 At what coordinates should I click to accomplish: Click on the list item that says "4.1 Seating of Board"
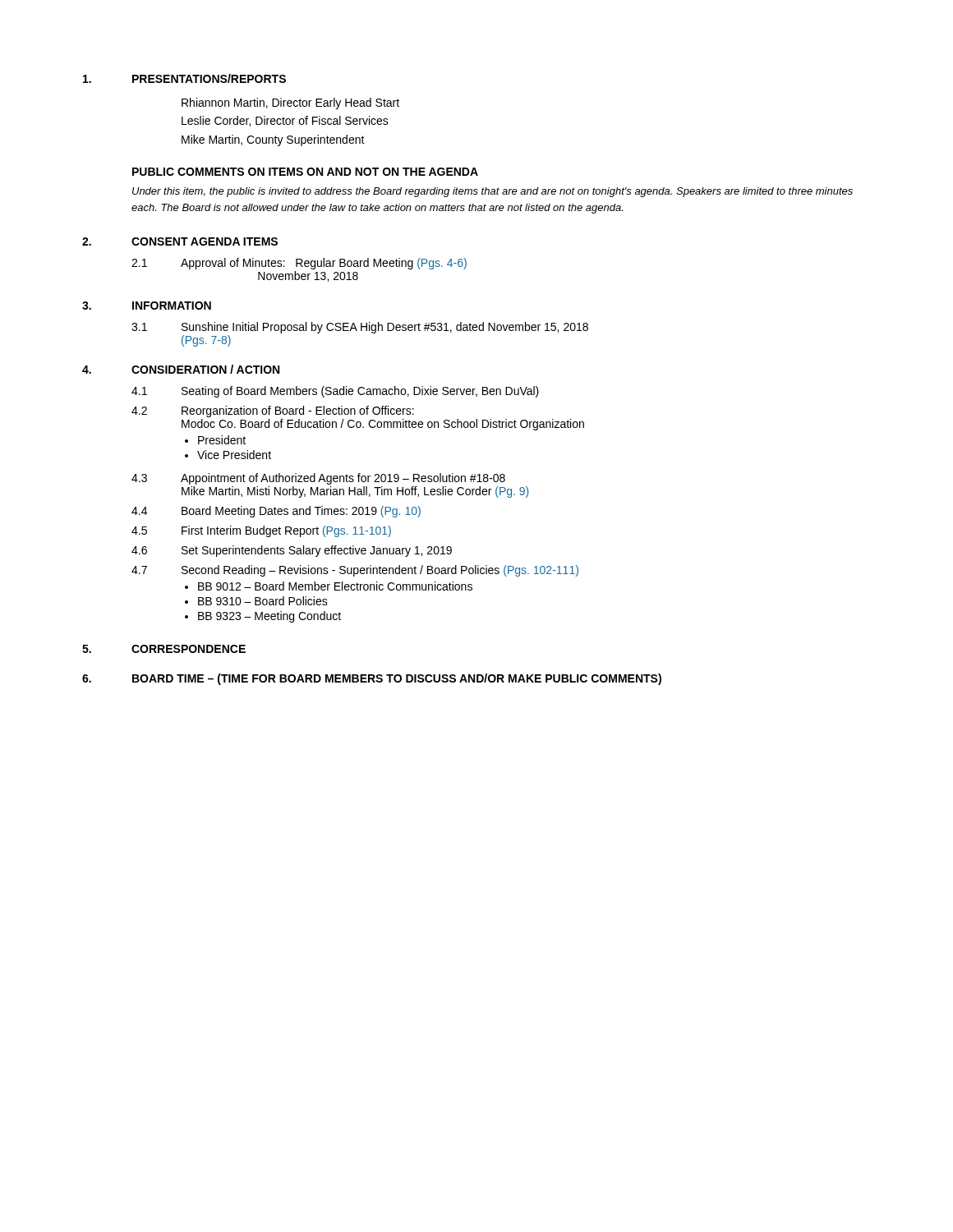(x=501, y=391)
